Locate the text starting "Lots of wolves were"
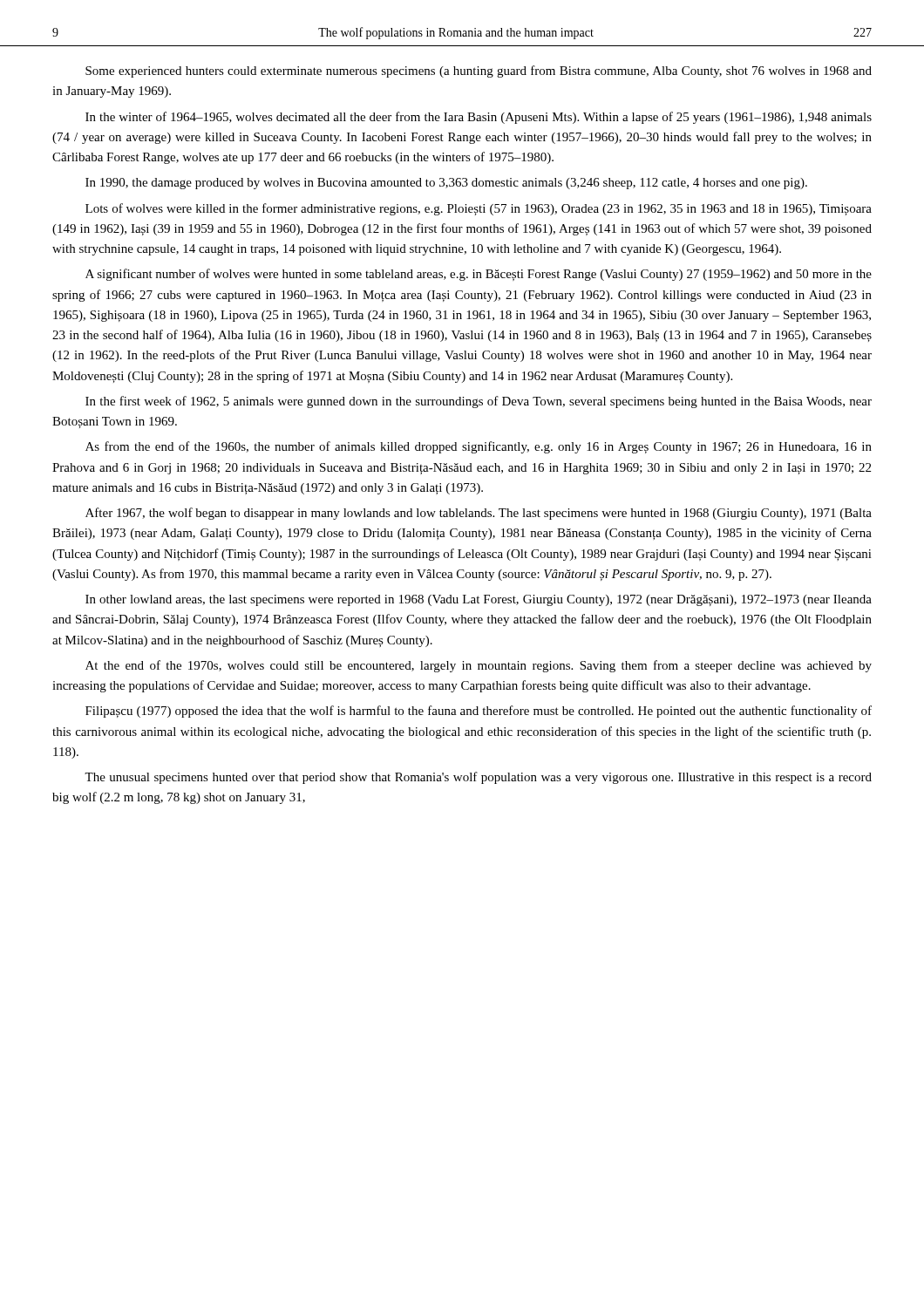 462,228
